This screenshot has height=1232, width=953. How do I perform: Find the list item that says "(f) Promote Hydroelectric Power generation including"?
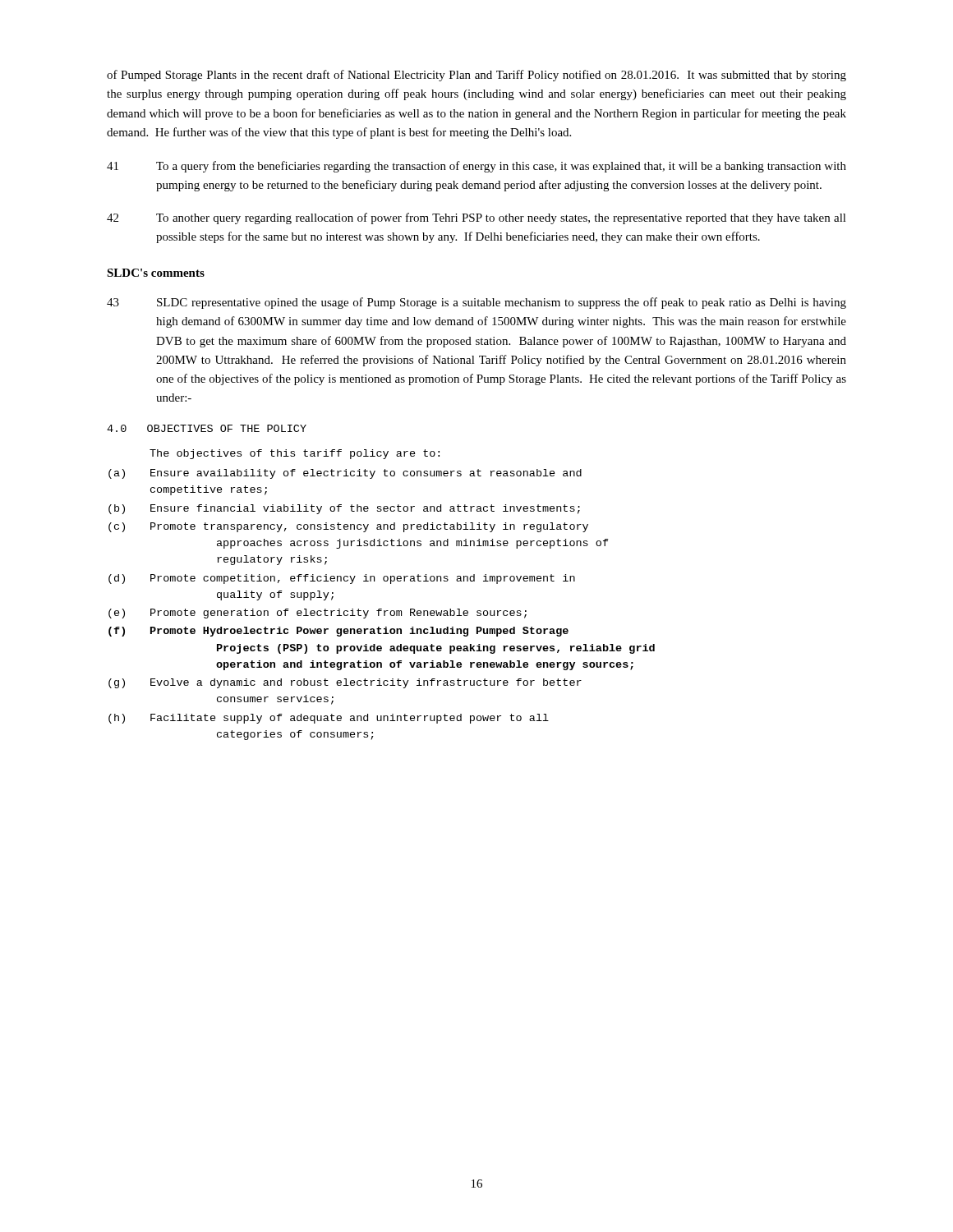point(476,649)
